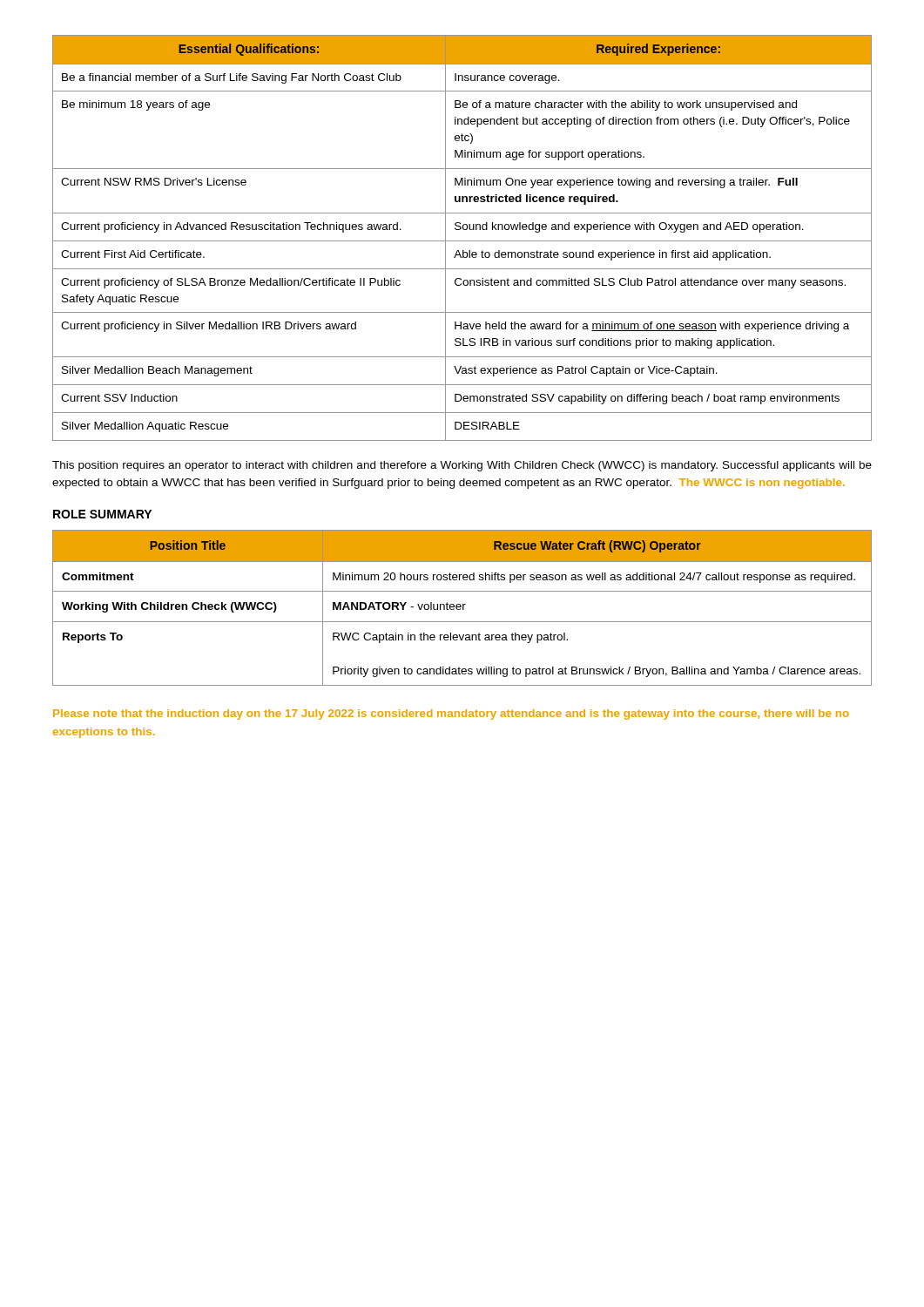This screenshot has width=924, height=1307.
Task: Click on the section header that says "ROLE SUMMARY"
Action: [102, 514]
